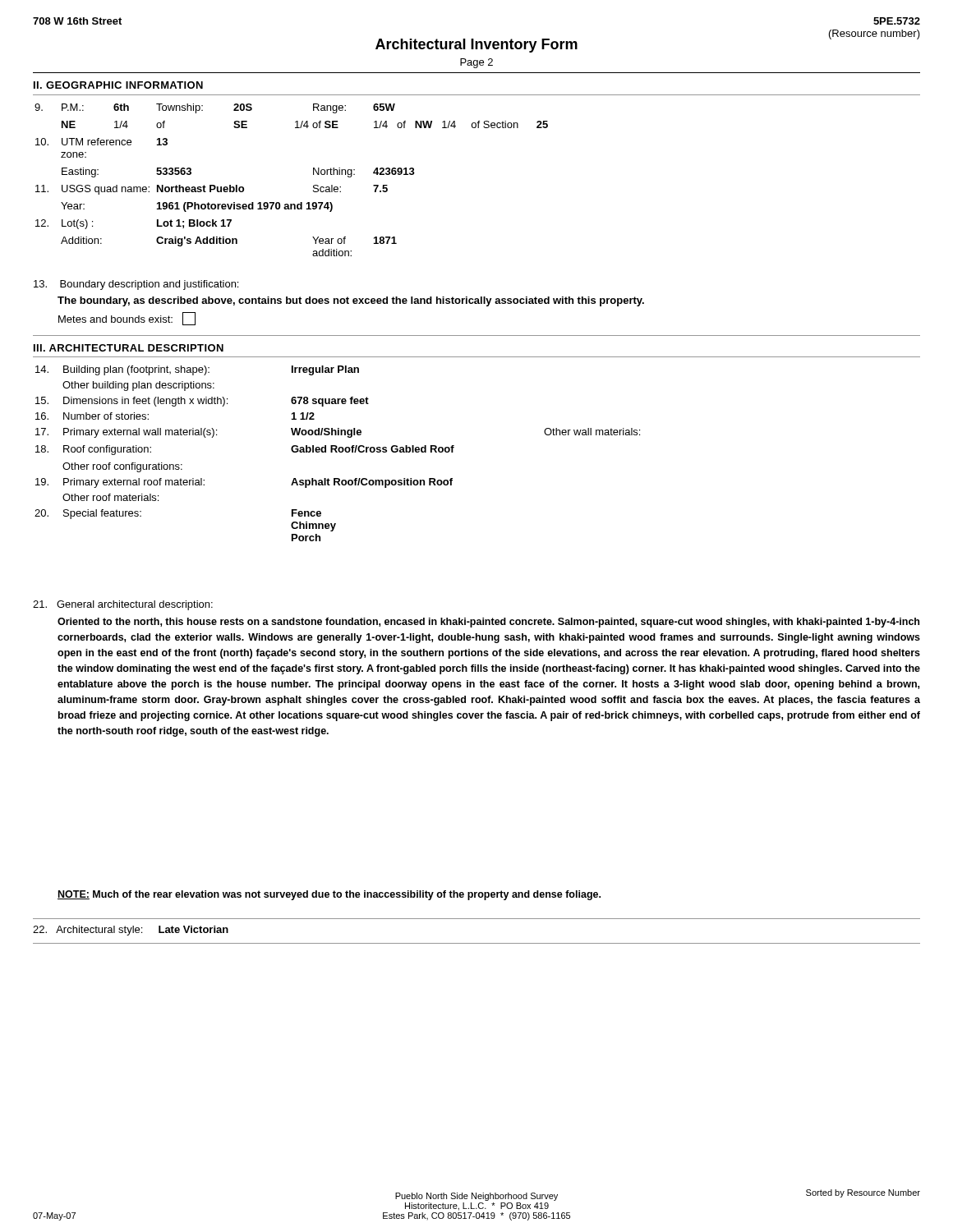Viewport: 953px width, 1232px height.
Task: Locate the text "Boundary description and justification:"
Action: pyautogui.click(x=136, y=284)
